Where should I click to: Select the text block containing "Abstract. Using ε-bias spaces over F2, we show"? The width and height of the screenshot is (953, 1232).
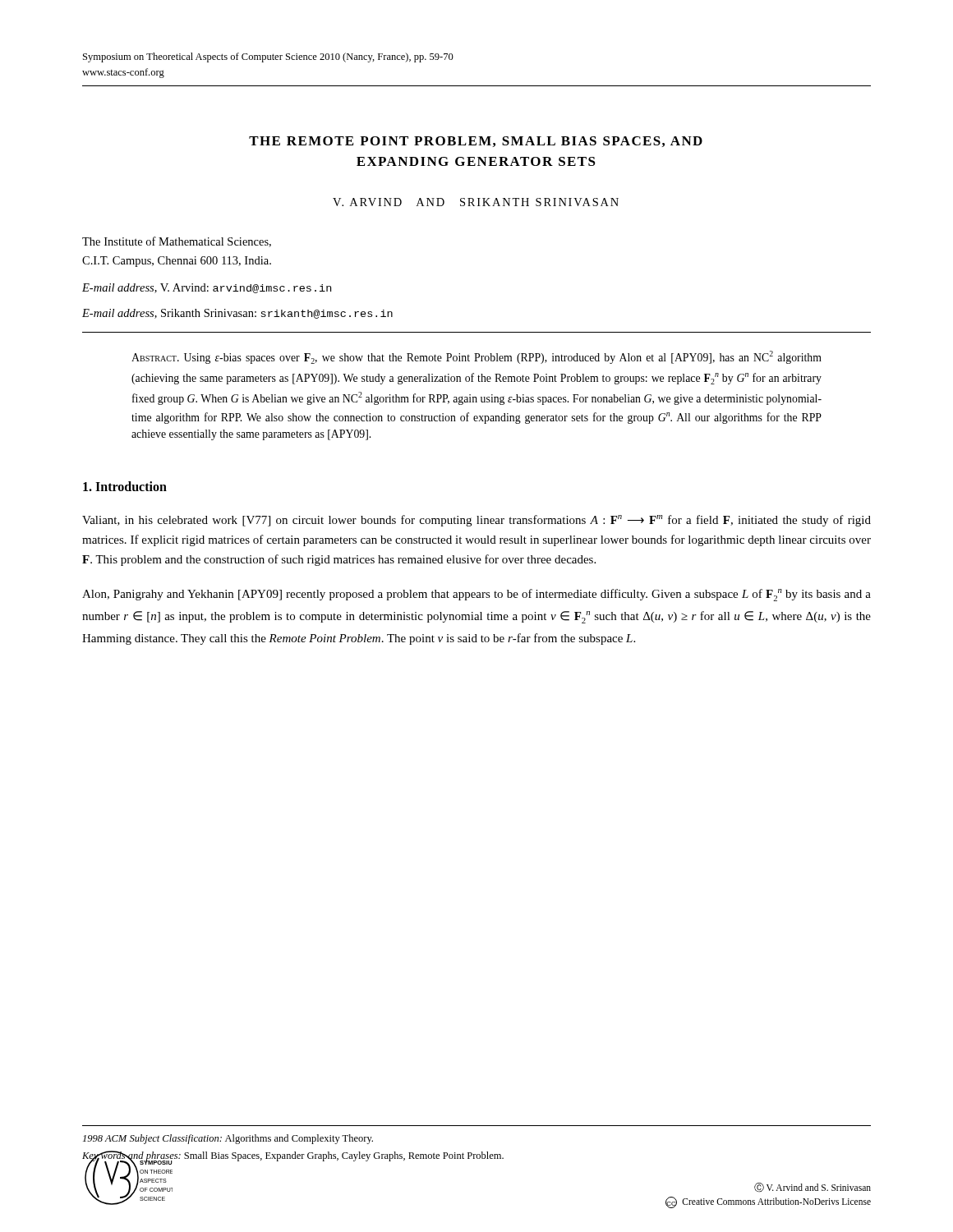click(476, 395)
